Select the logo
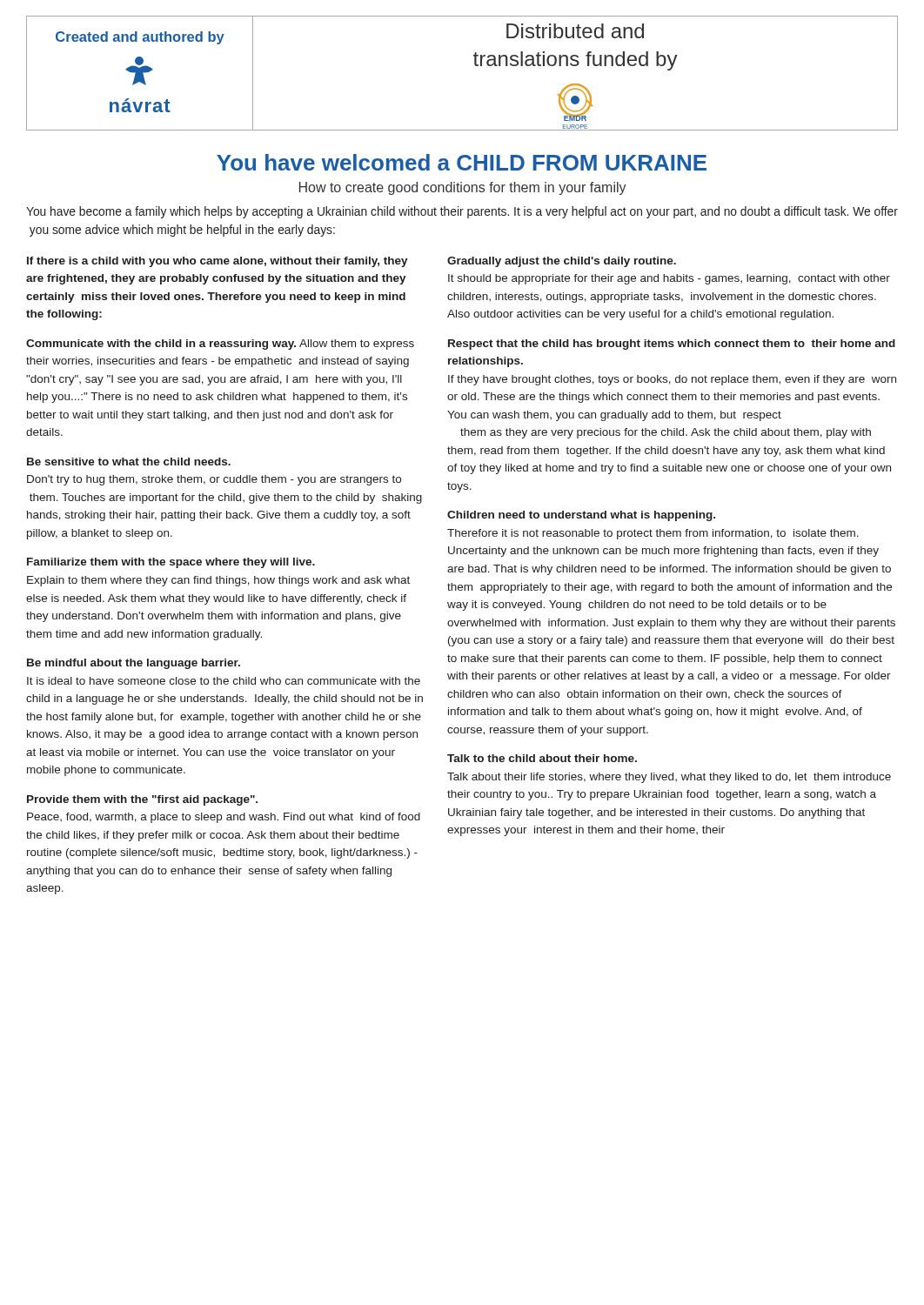924x1305 pixels. 462,73
